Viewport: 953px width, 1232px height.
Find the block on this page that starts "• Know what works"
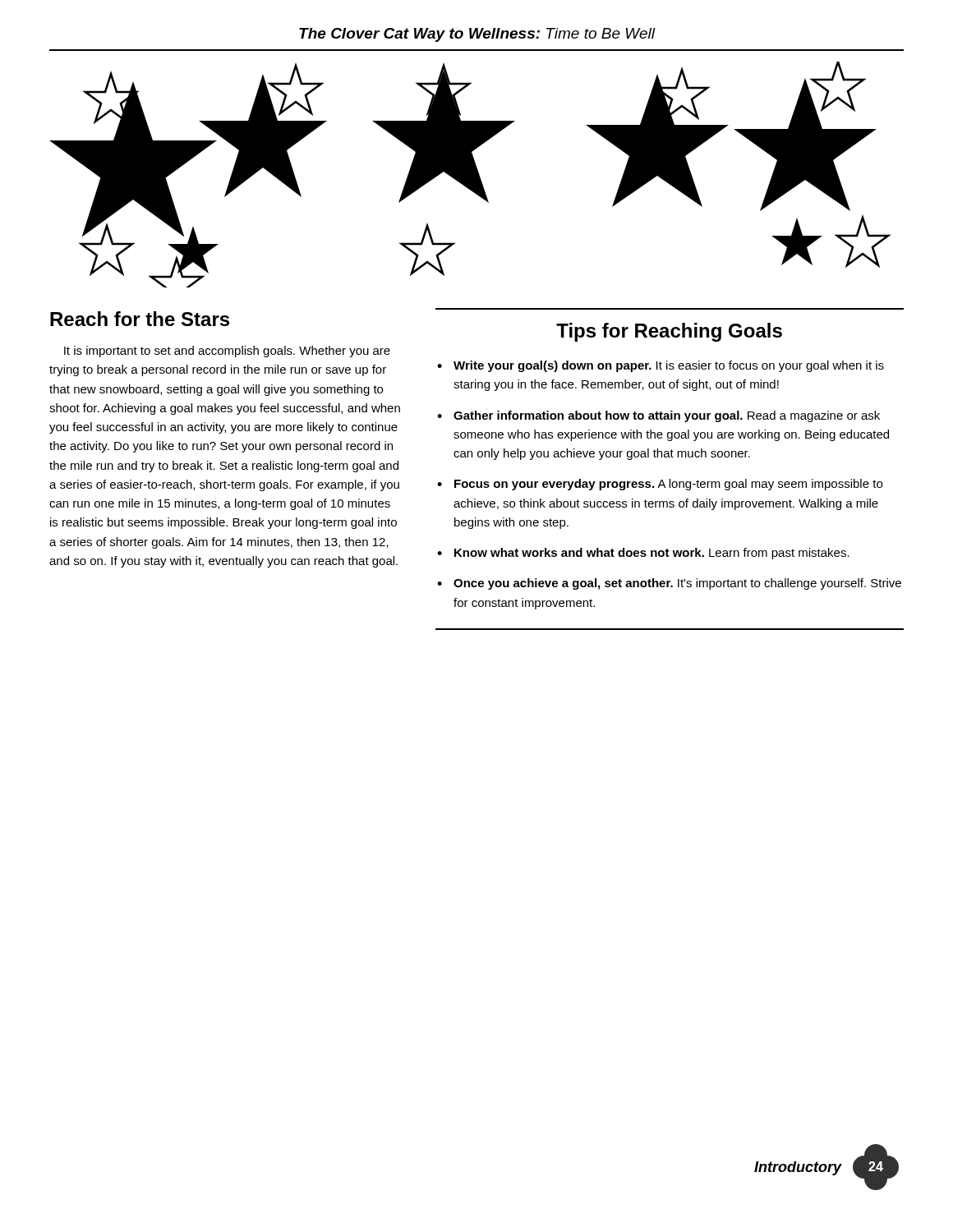(x=644, y=552)
